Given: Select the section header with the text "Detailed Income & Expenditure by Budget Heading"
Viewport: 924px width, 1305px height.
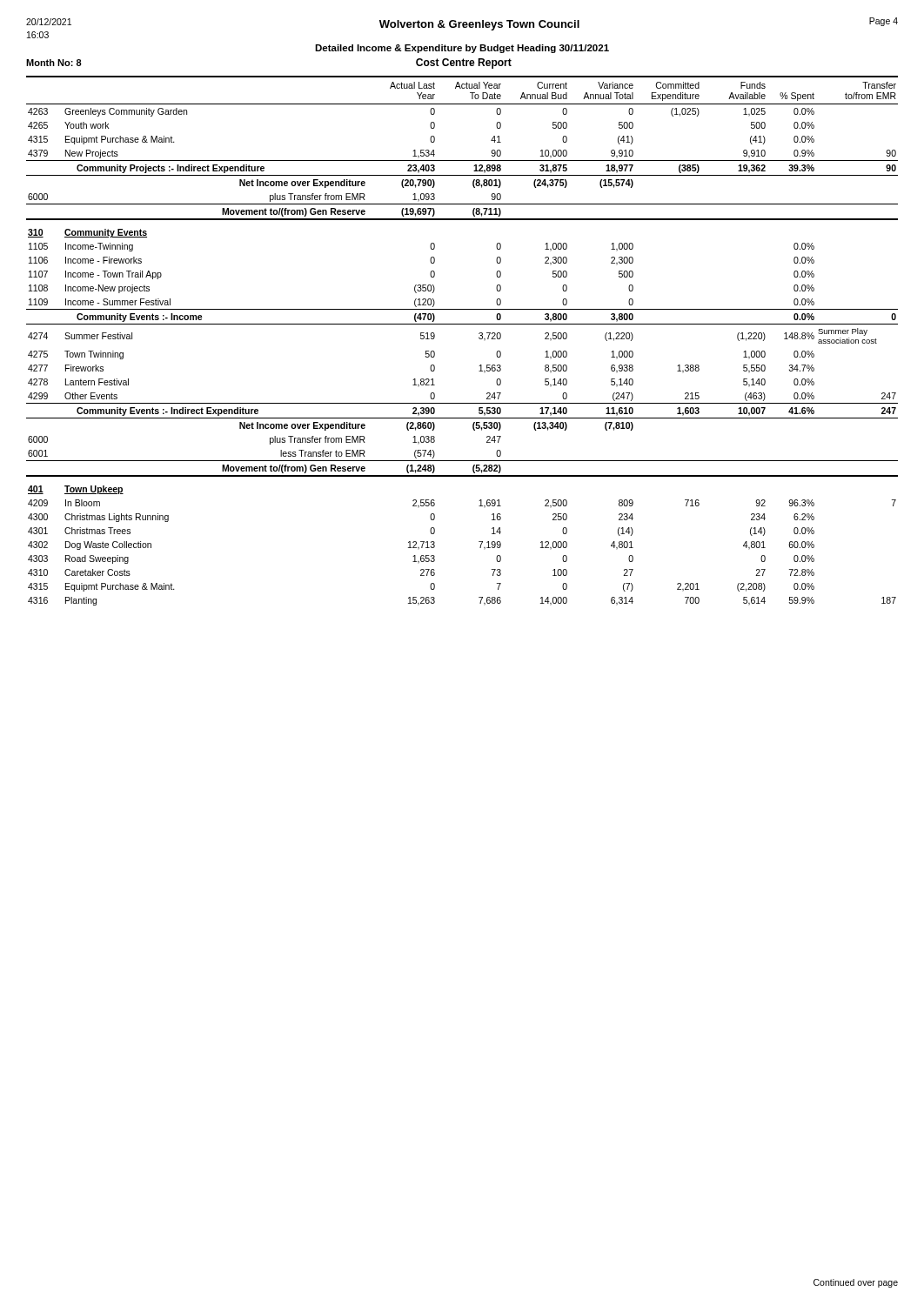Looking at the screenshot, I should [462, 48].
